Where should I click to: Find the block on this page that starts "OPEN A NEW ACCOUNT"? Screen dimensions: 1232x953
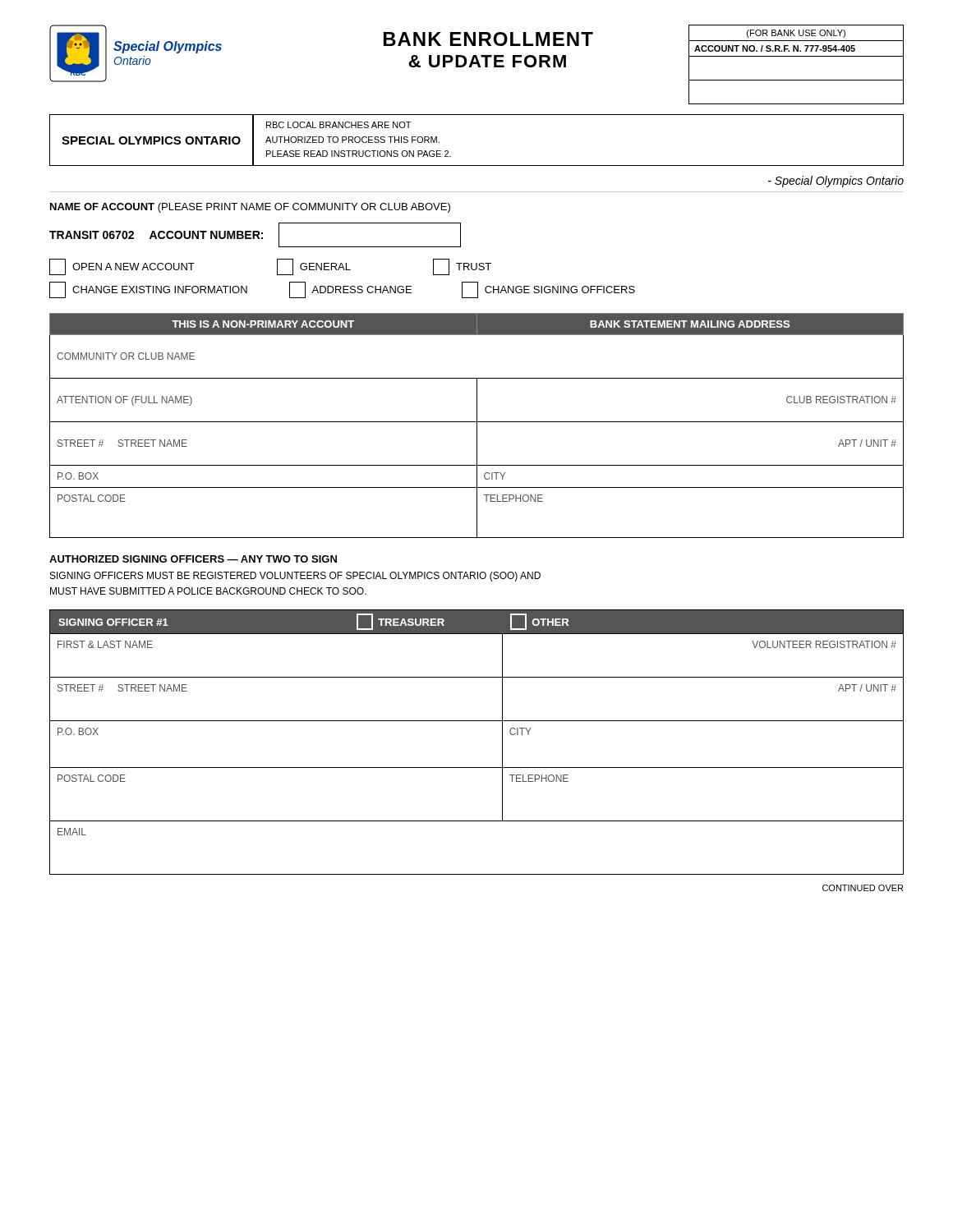(270, 267)
